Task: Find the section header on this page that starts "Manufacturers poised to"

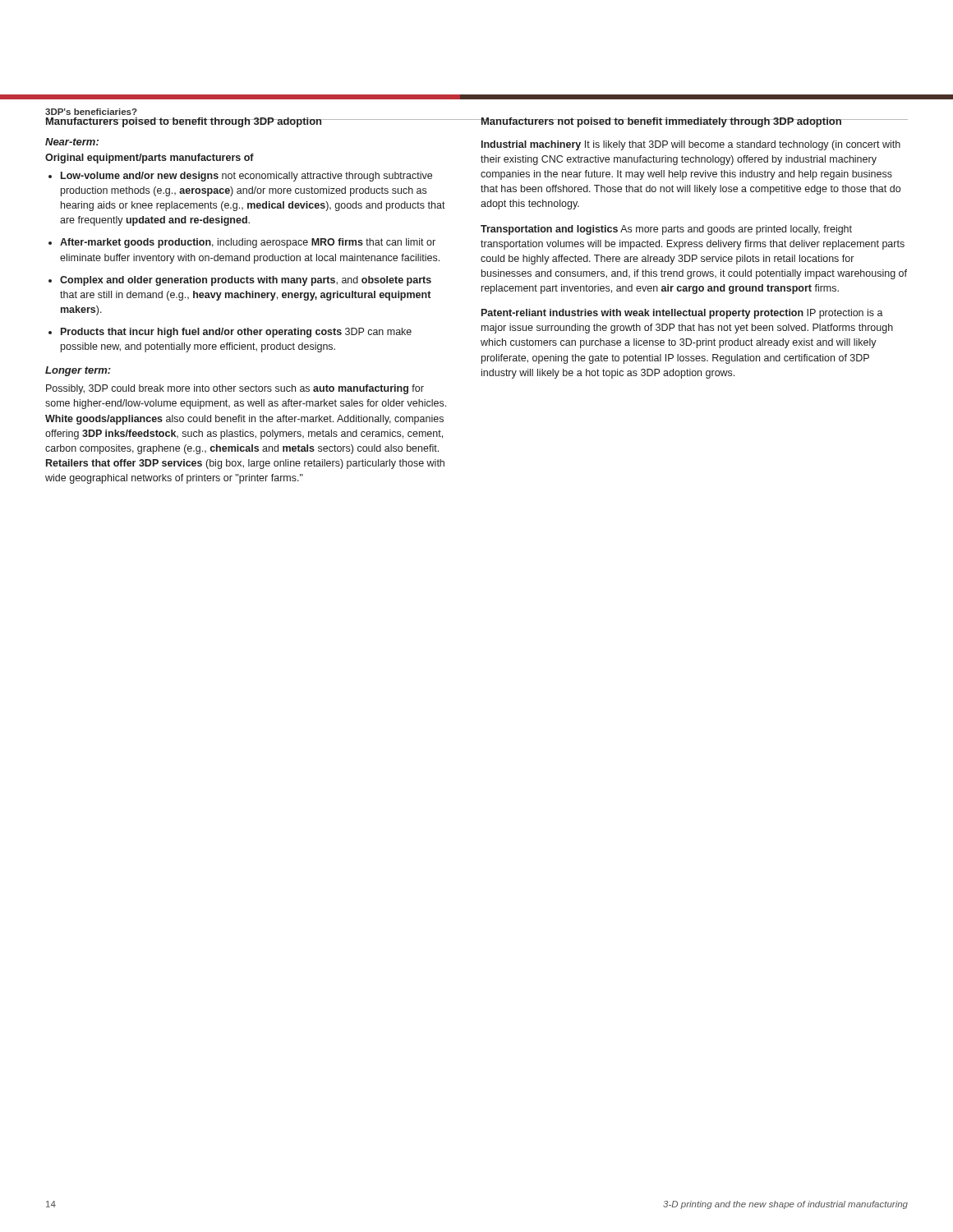Action: coord(184,121)
